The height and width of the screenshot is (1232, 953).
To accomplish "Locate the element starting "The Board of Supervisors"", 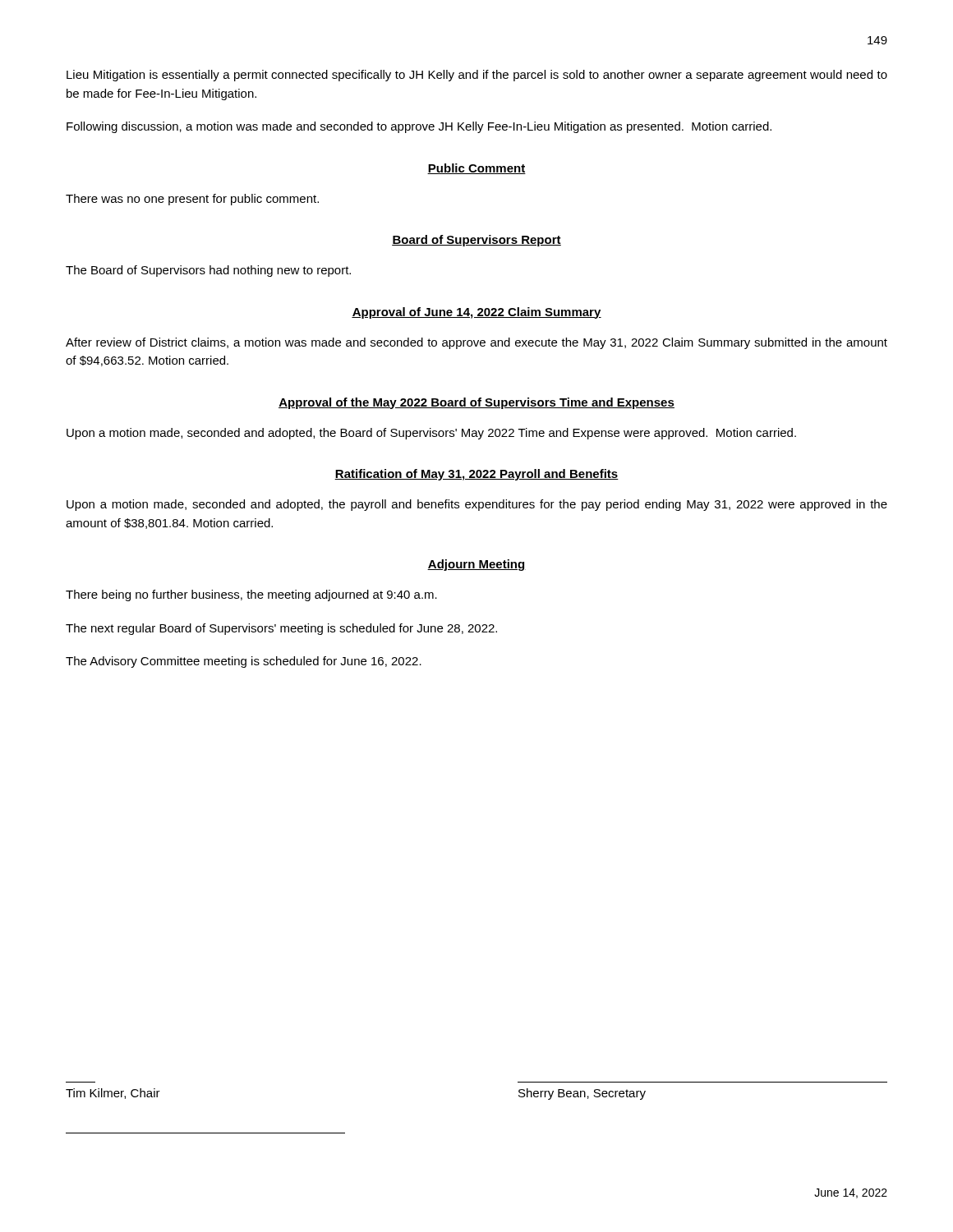I will point(209,270).
